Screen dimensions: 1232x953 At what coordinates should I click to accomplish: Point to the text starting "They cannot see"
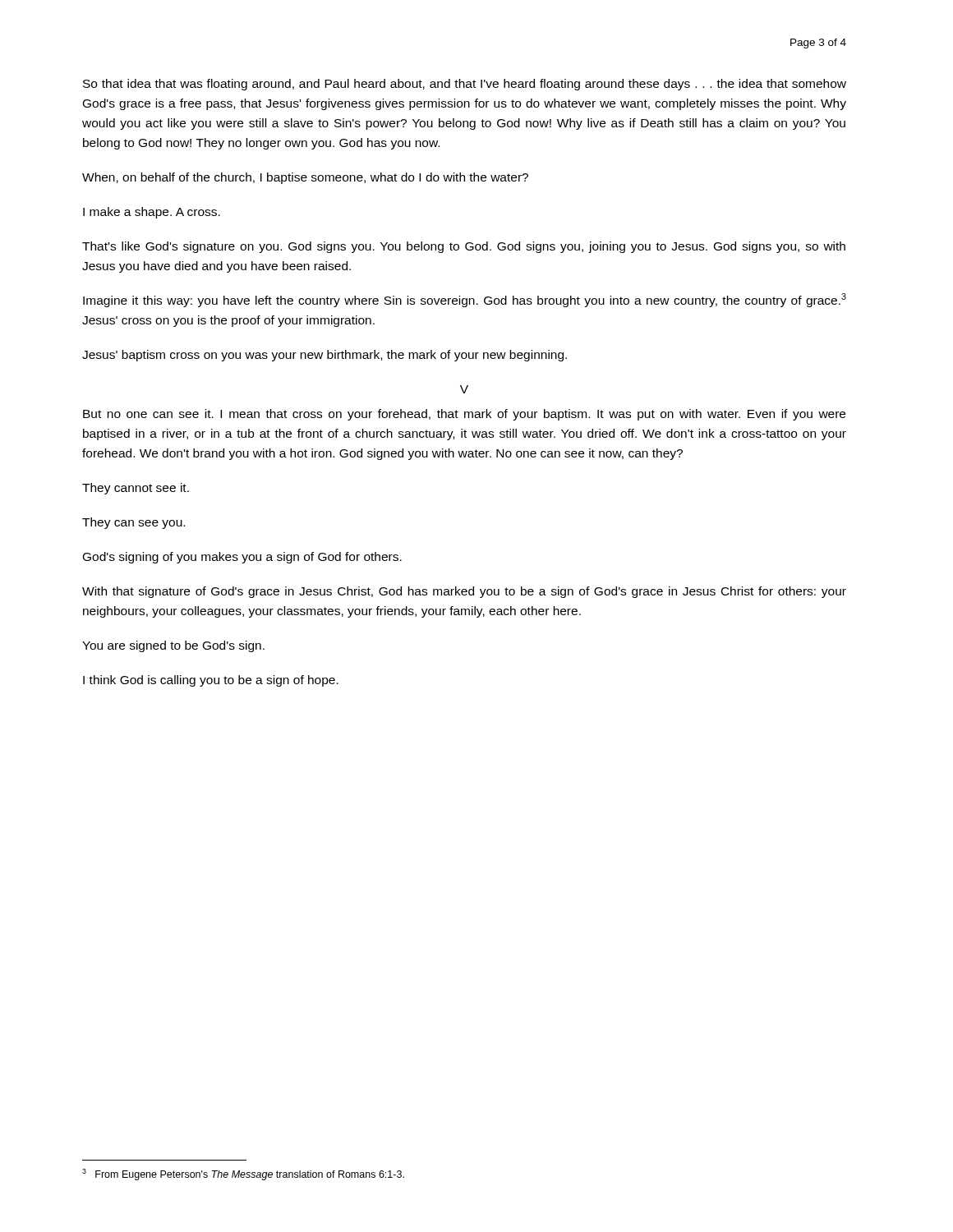136,489
